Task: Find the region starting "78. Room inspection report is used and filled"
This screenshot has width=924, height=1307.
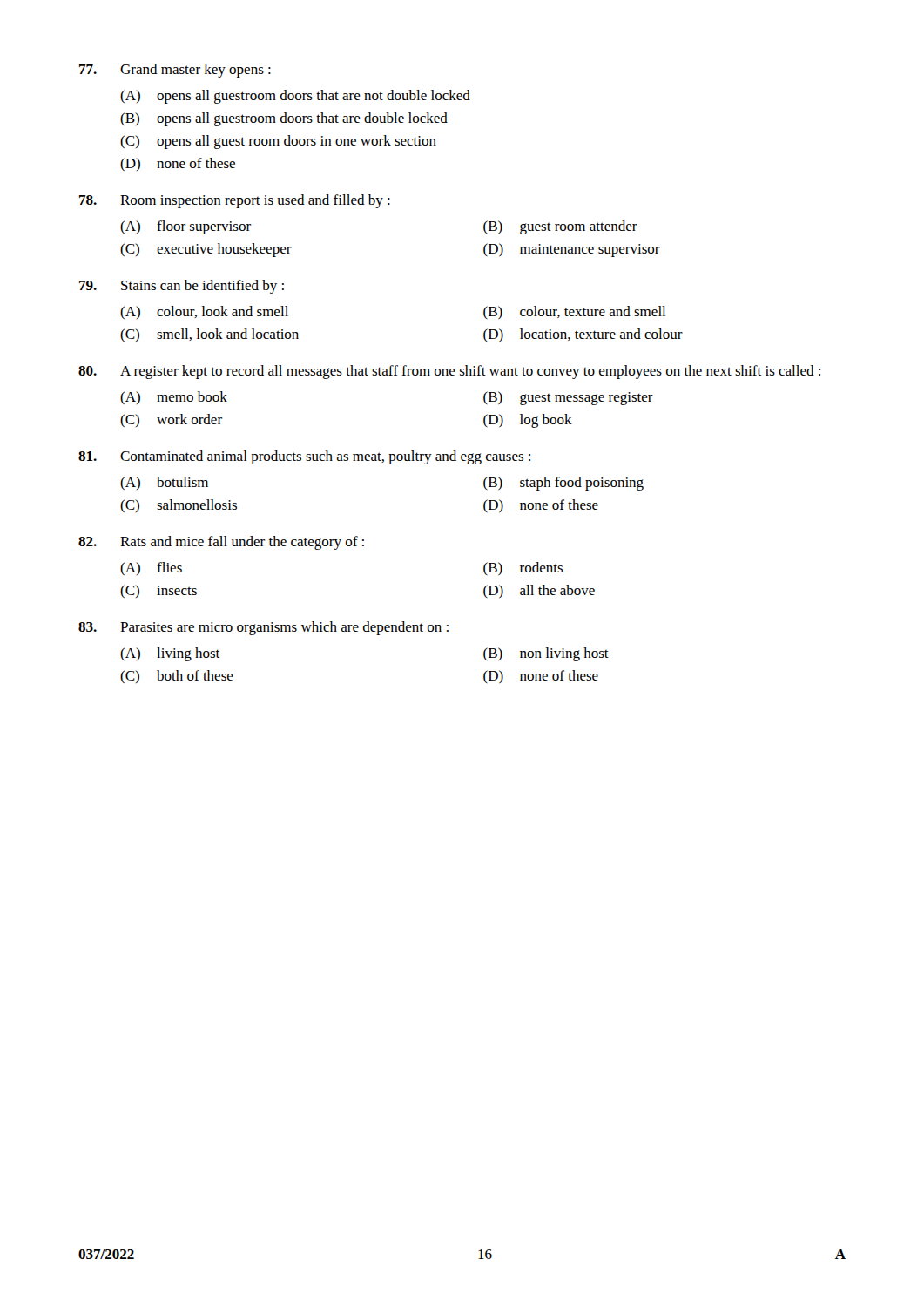Action: (235, 201)
